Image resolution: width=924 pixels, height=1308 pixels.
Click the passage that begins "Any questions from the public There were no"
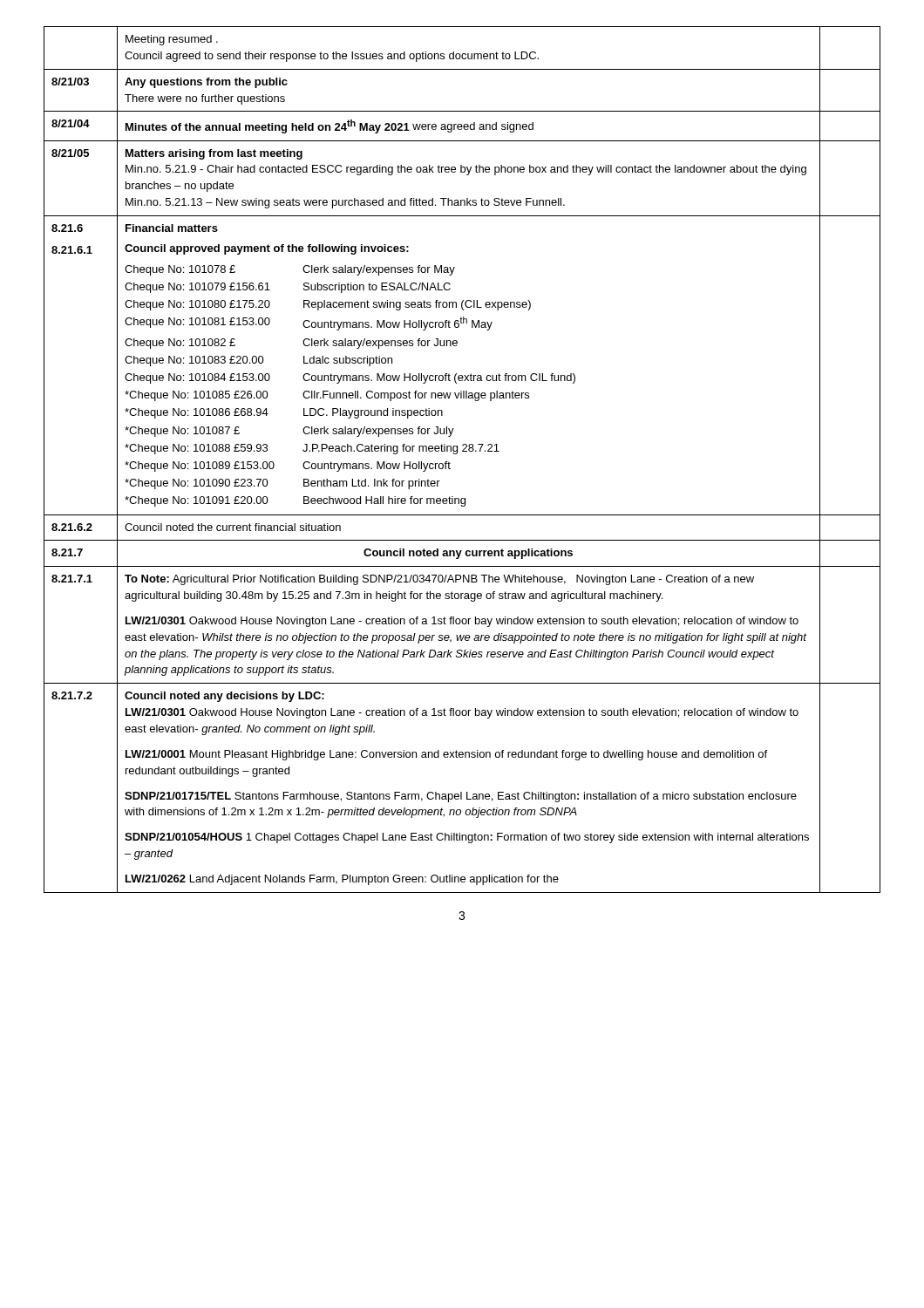coord(206,89)
